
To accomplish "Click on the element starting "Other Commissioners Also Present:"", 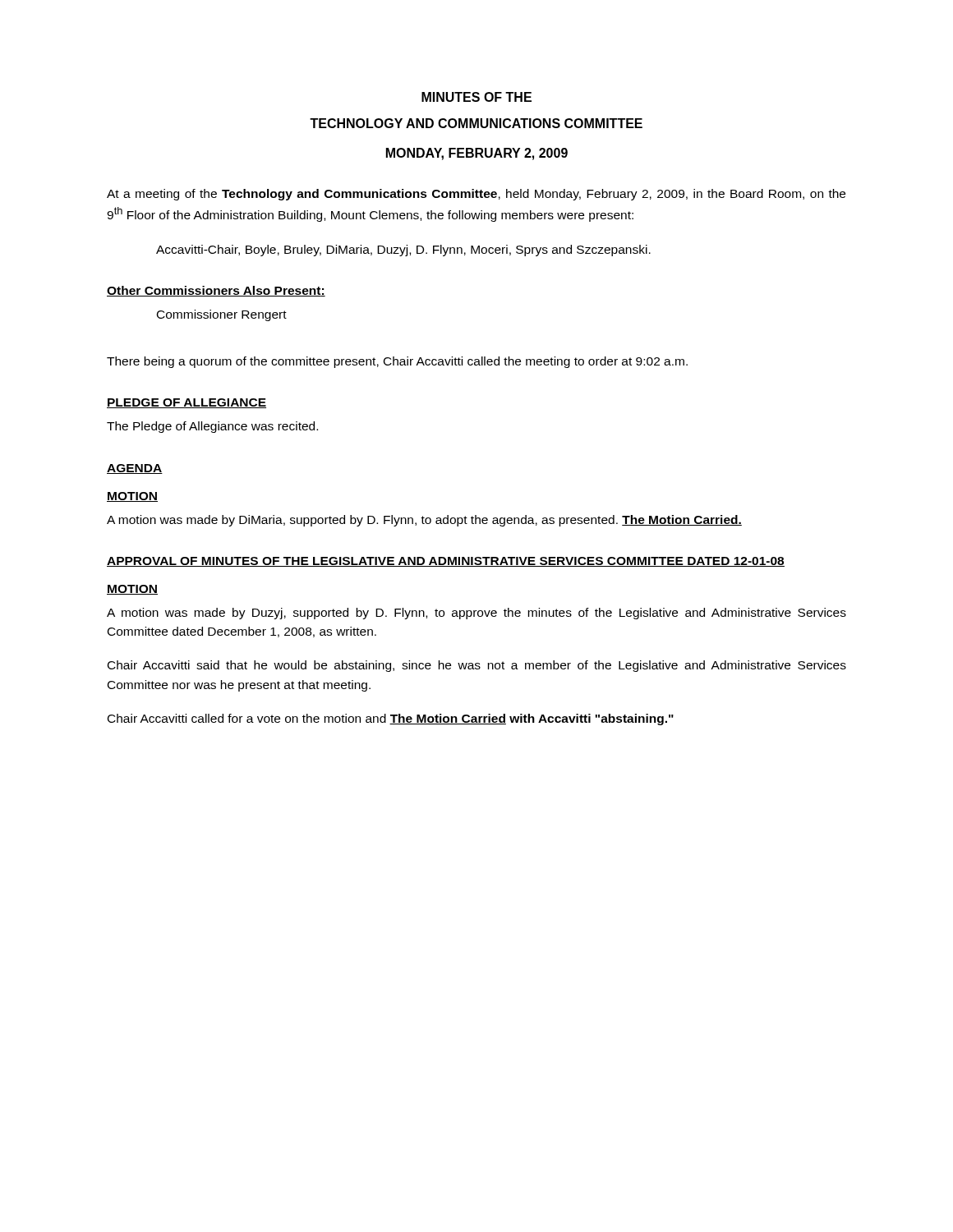I will tap(216, 290).
